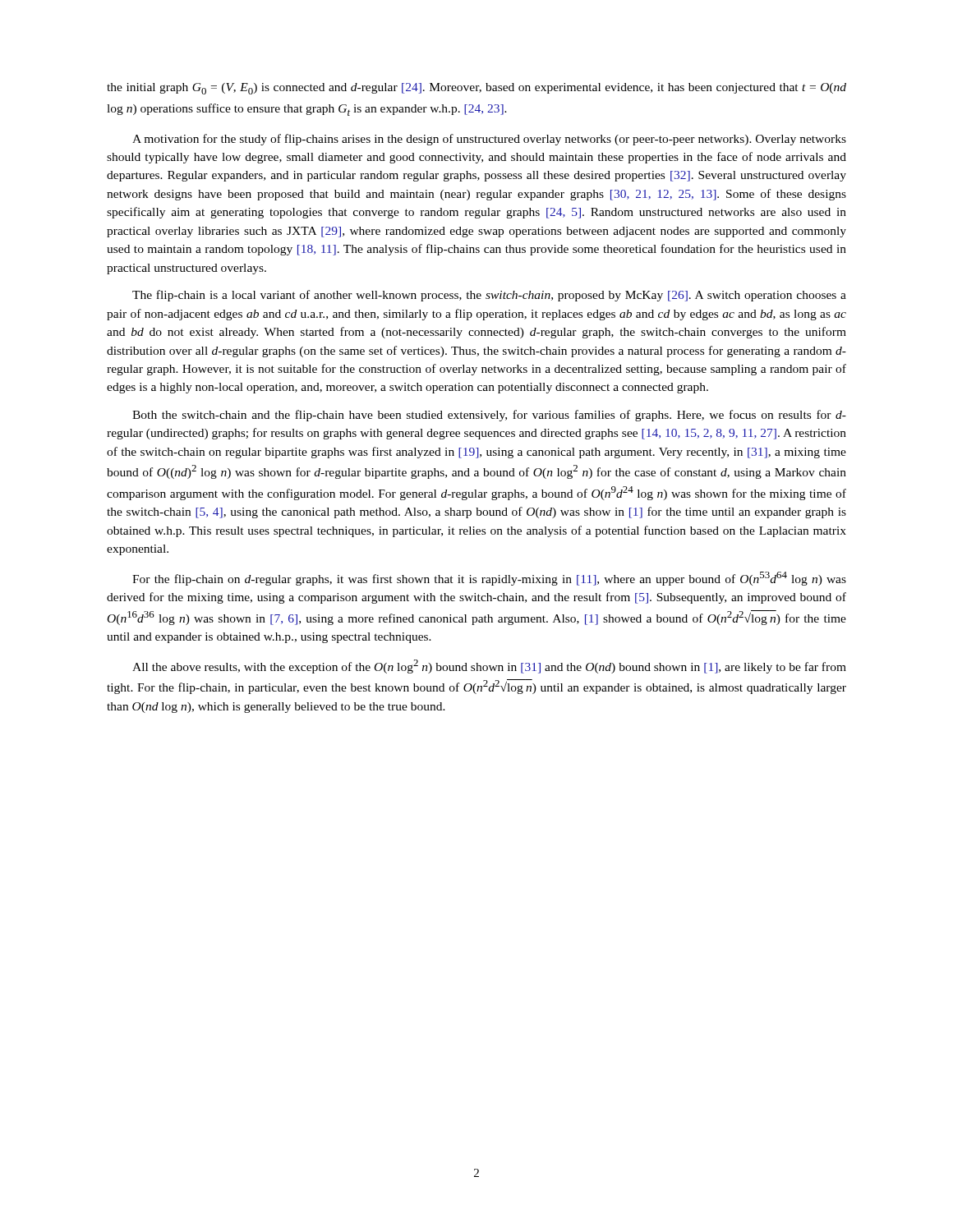
Task: Find the text block with the text "All the above results, with the exception"
Action: [x=476, y=684]
